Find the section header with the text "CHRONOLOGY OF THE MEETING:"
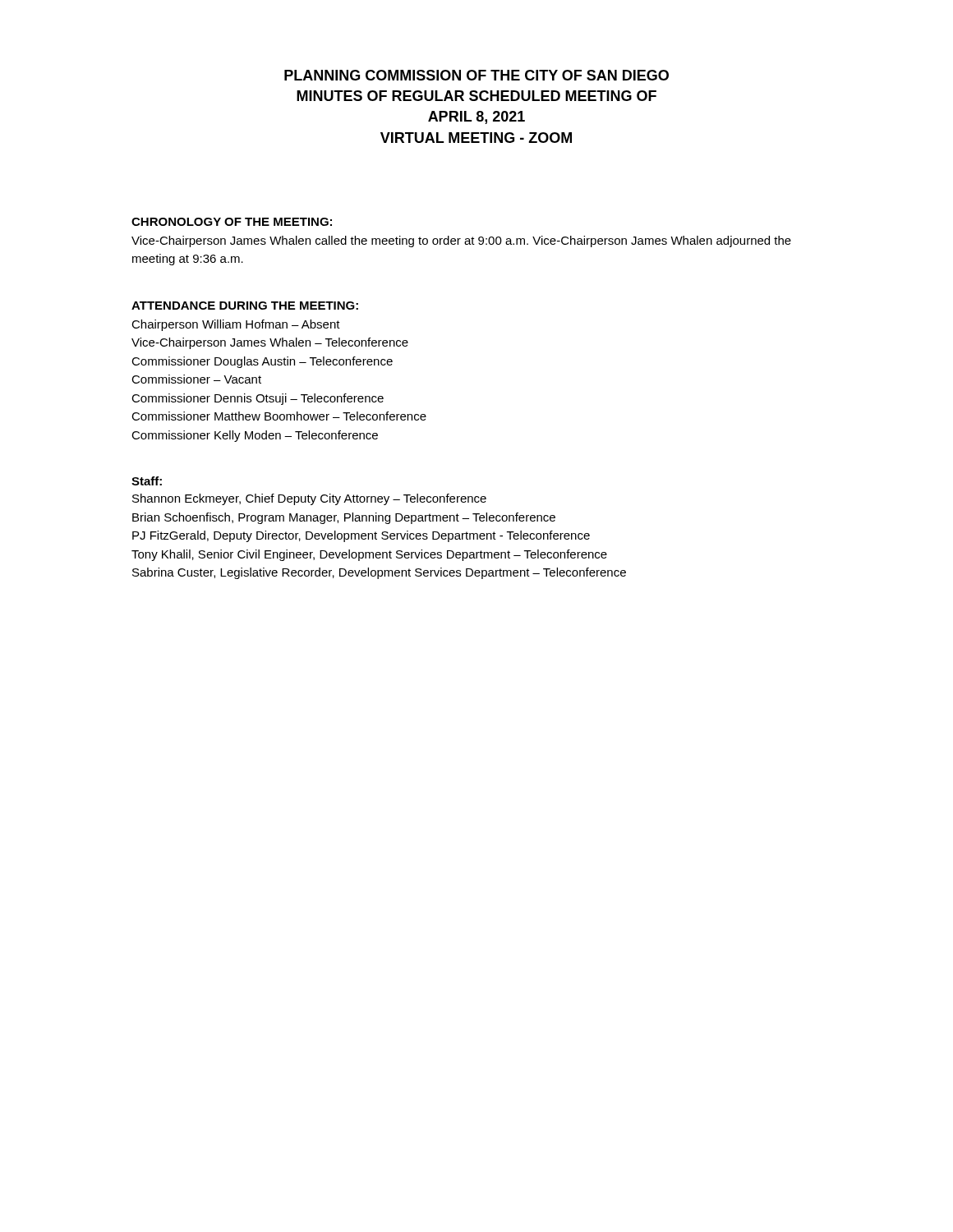 232,221
